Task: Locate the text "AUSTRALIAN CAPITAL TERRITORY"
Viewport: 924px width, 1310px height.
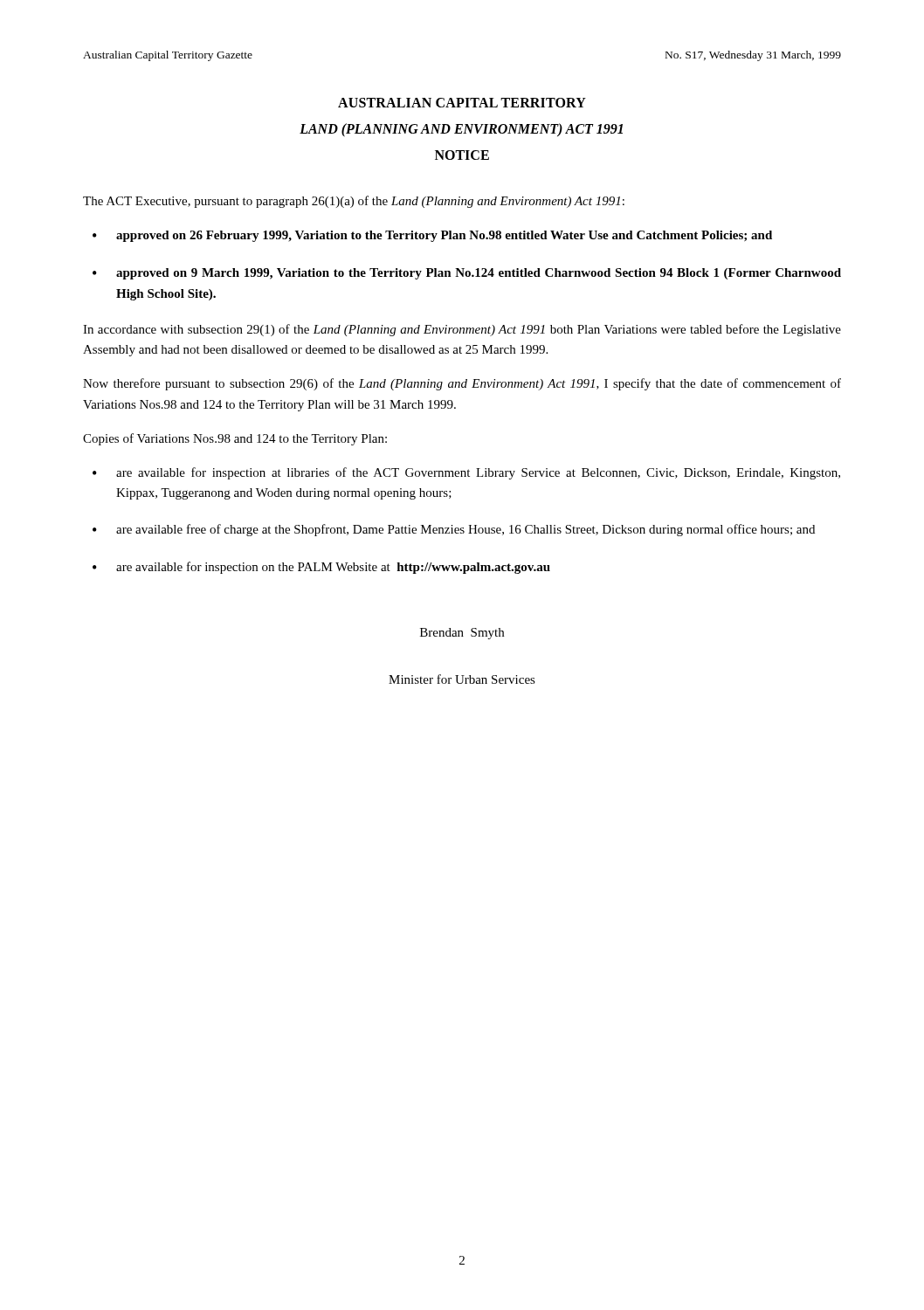Action: point(462,103)
